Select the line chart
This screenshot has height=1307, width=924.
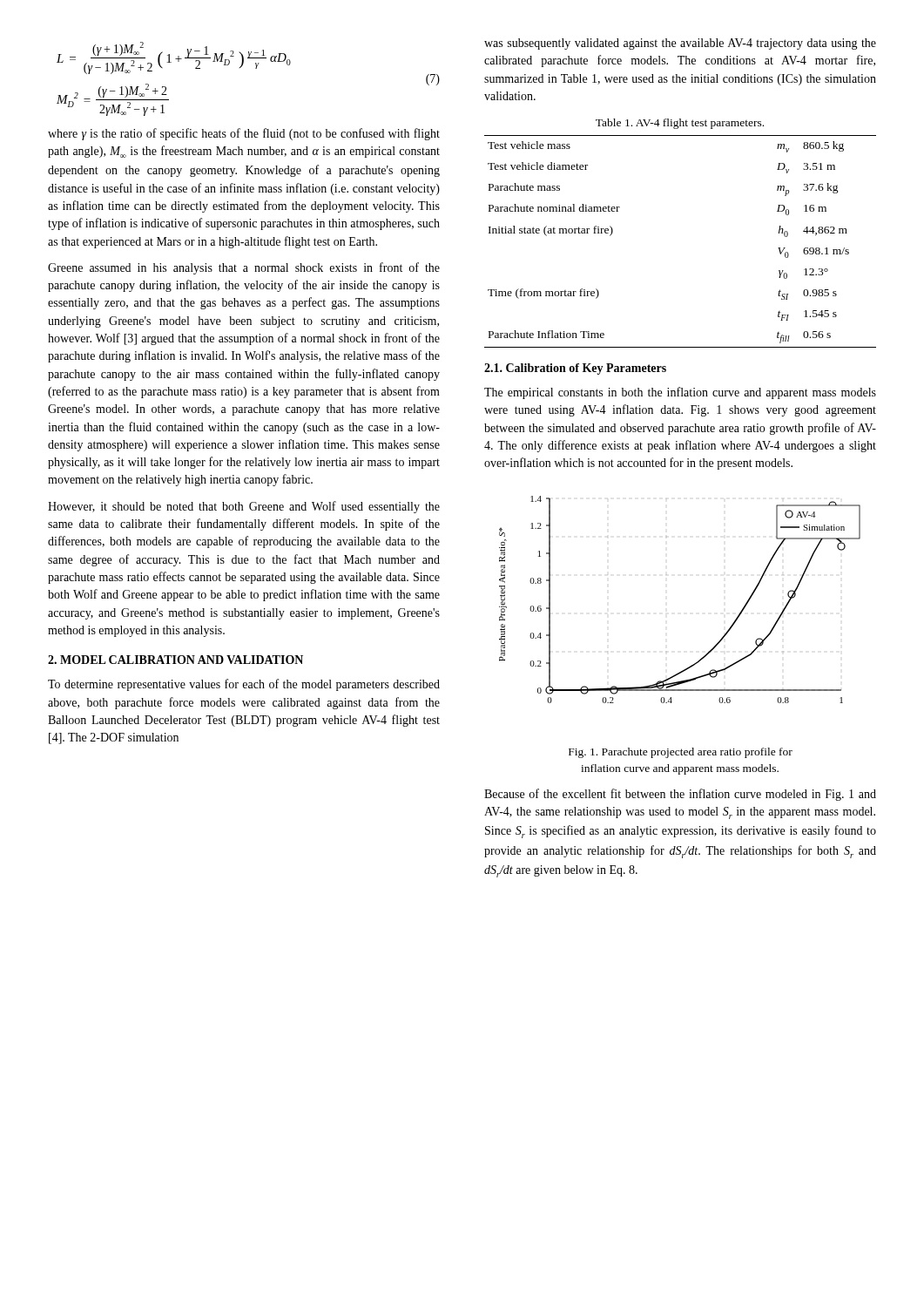680,610
